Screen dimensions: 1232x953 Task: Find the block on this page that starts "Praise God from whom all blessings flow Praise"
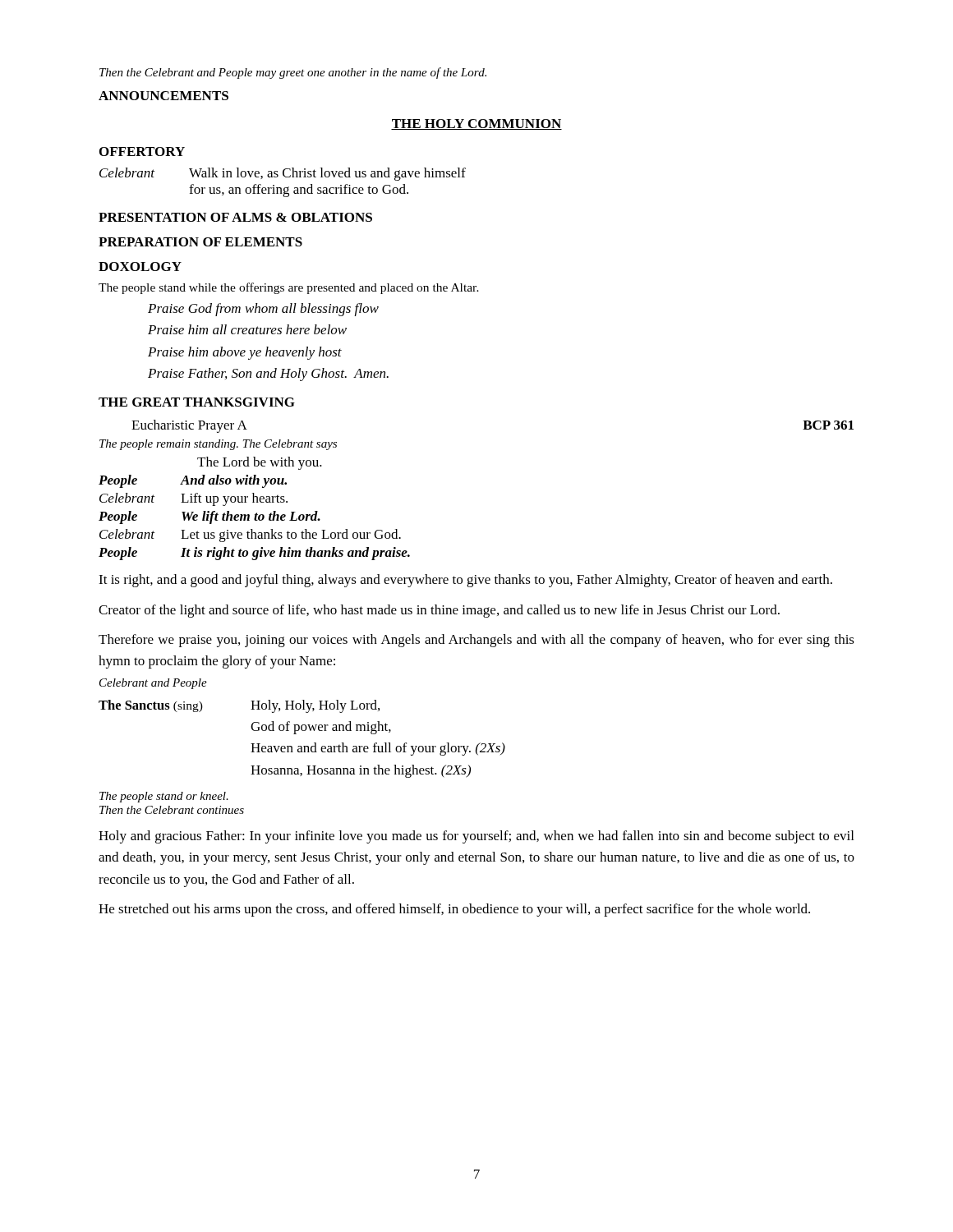pyautogui.click(x=269, y=341)
